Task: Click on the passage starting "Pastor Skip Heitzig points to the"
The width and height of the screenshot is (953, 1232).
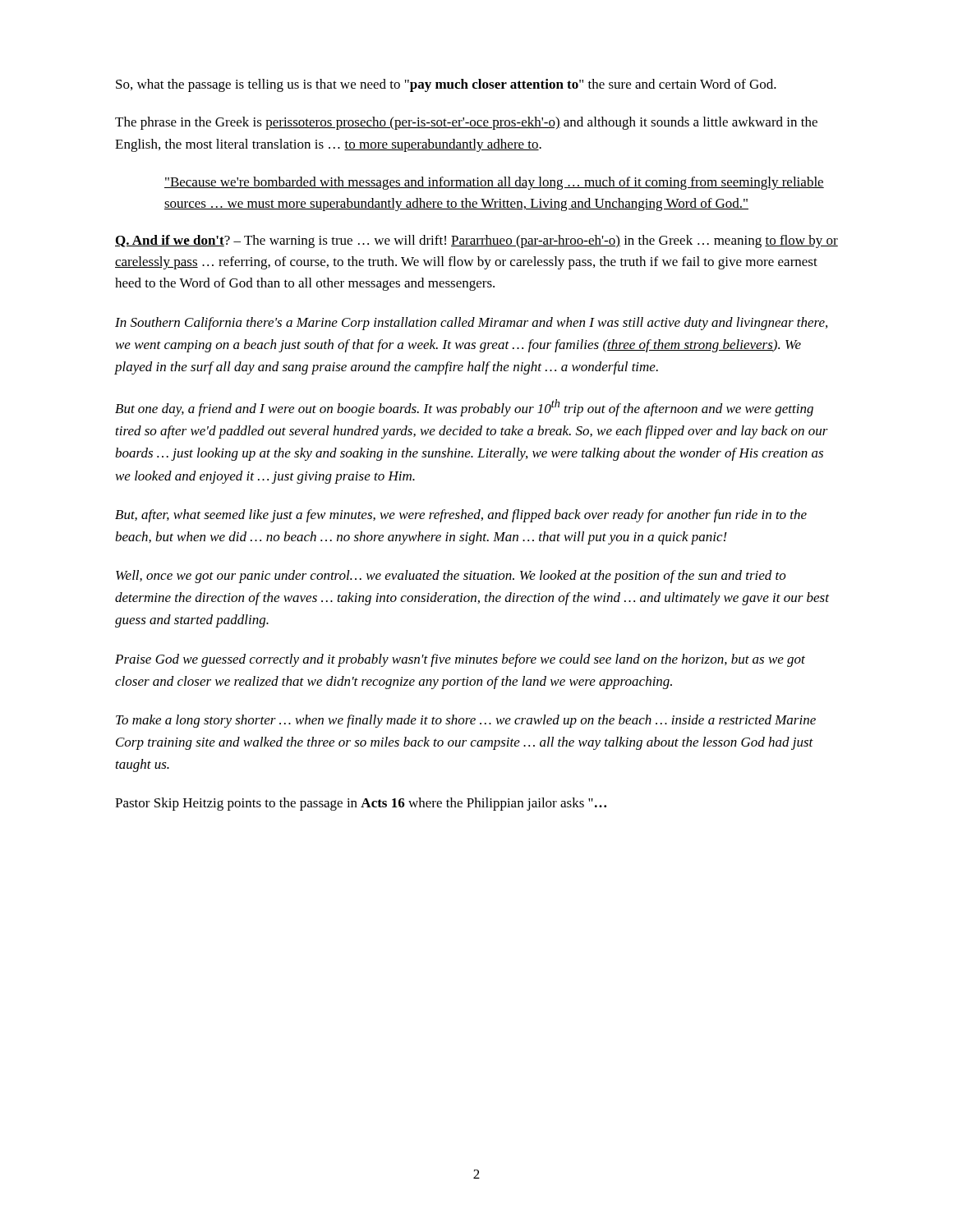Action: point(361,803)
